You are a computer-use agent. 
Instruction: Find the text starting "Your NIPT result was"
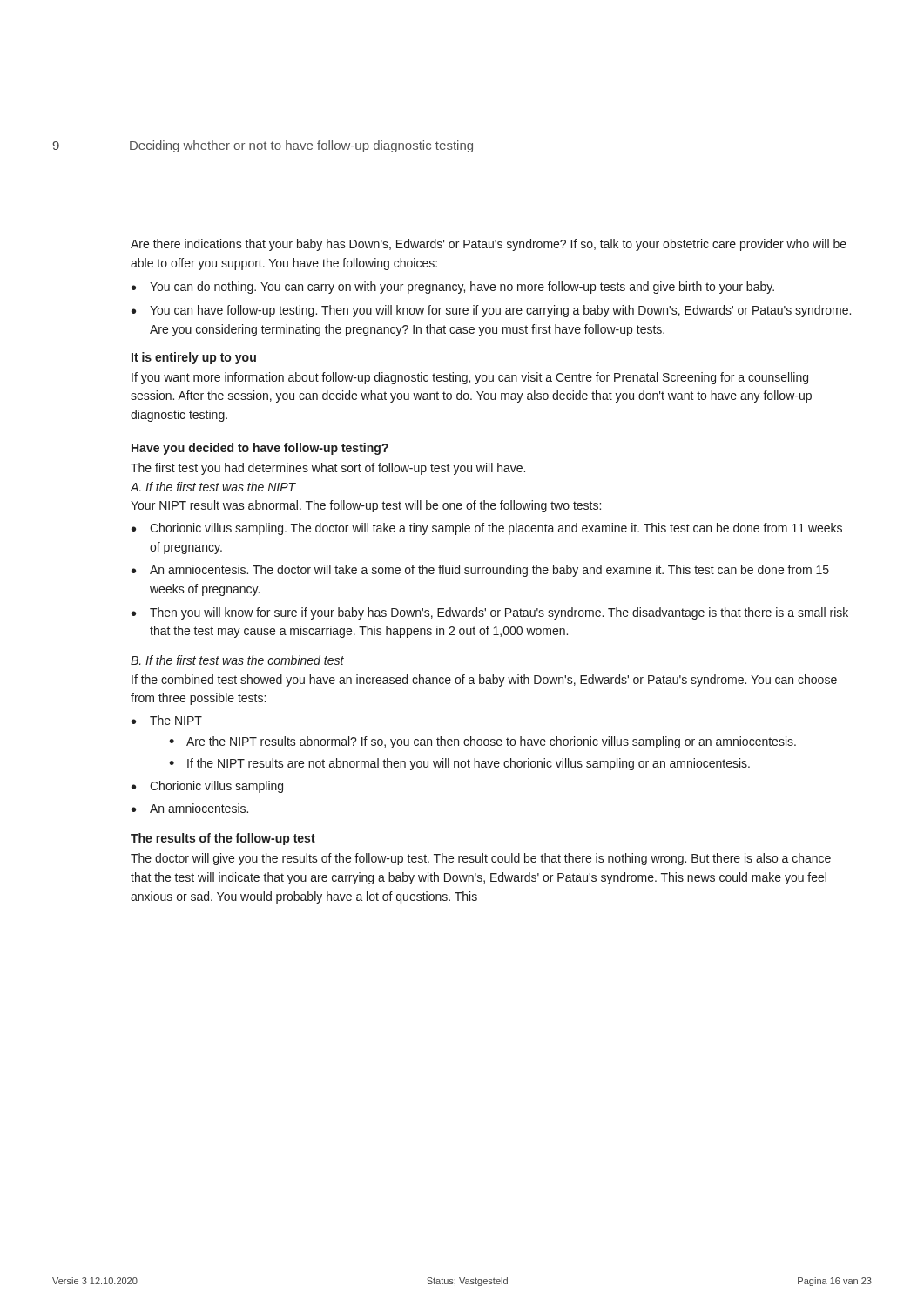[x=366, y=506]
